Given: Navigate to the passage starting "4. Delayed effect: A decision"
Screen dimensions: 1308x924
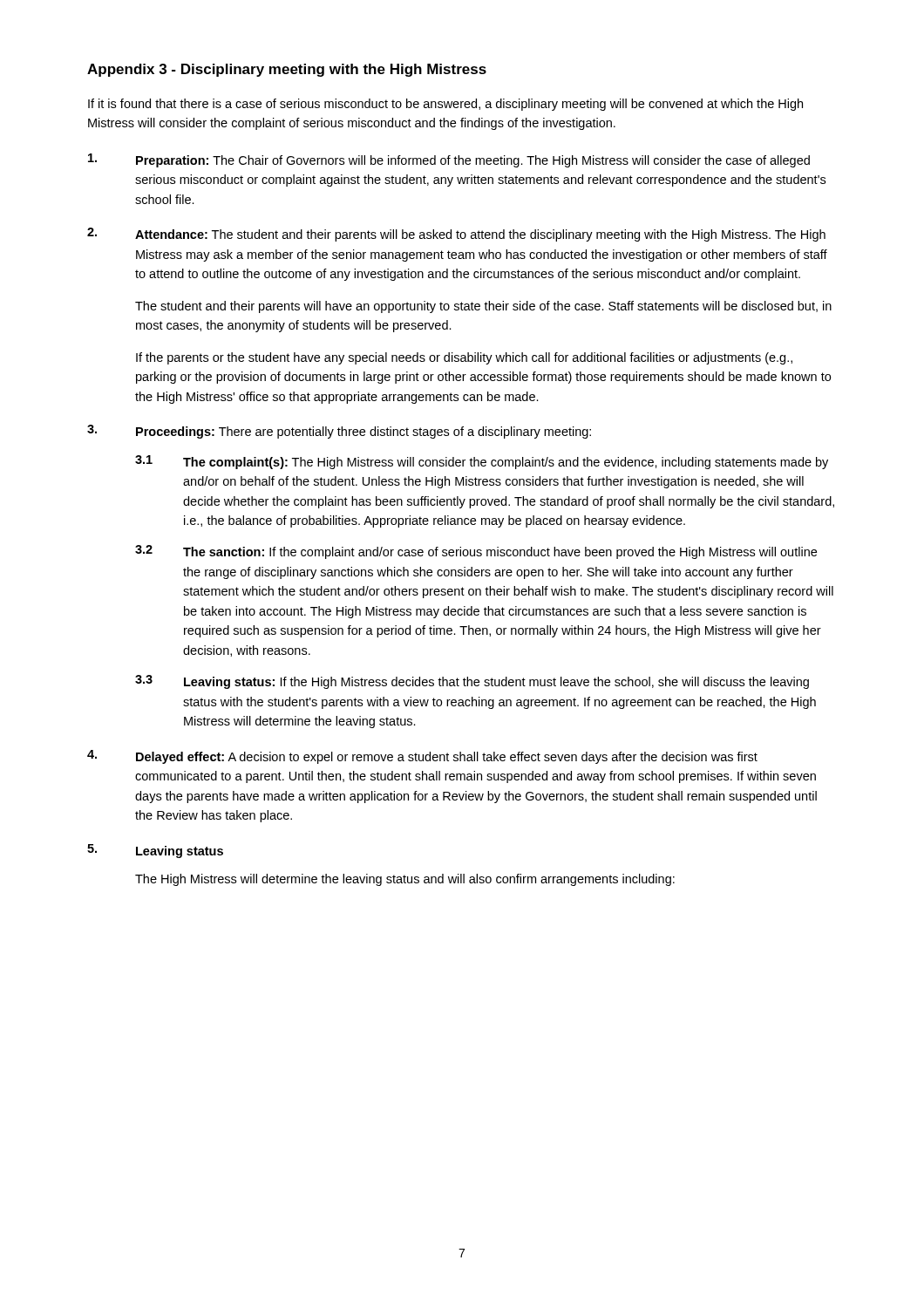Looking at the screenshot, I should [462, 786].
